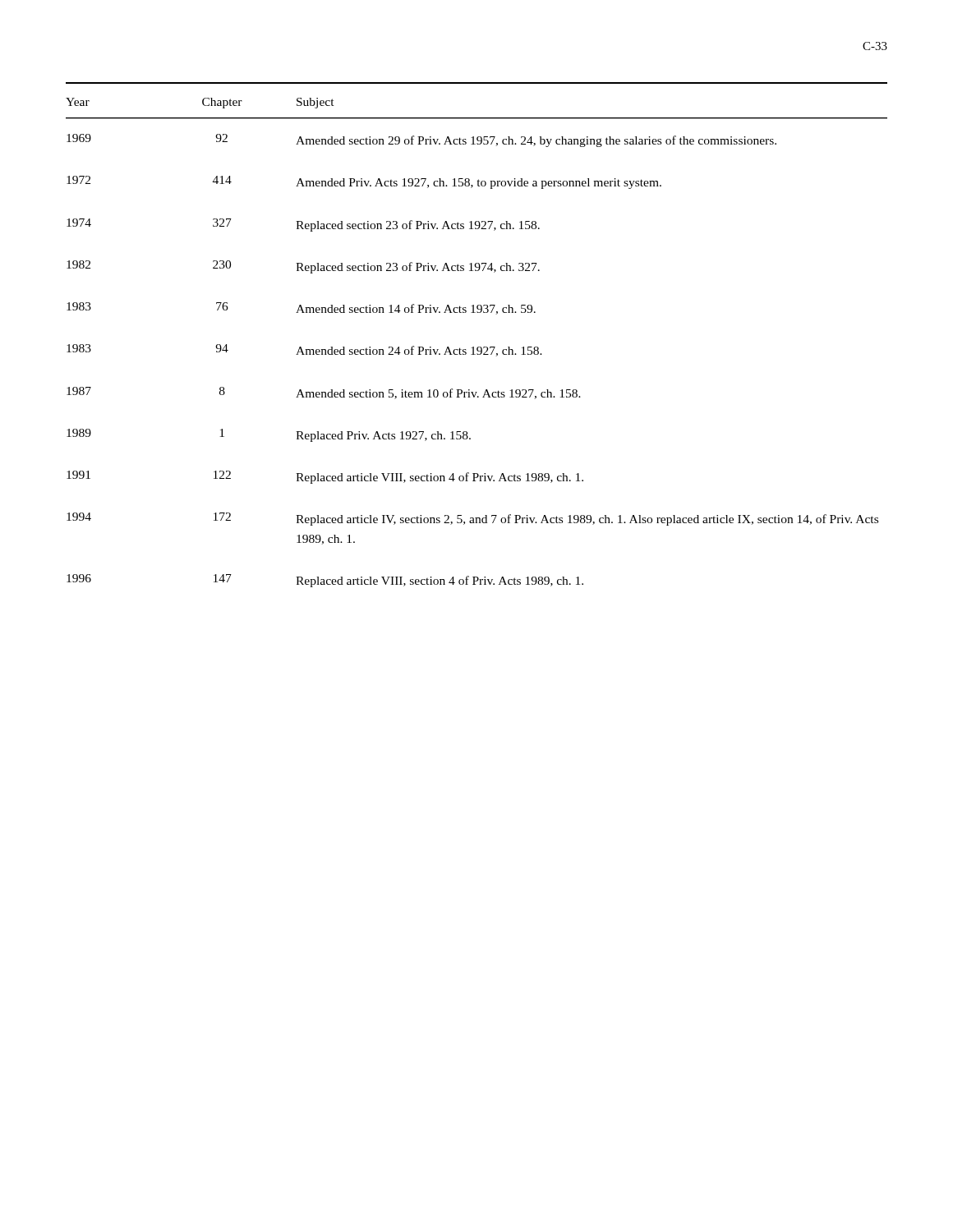Find the table that mentions "Replaced section 23 of Priv."
953x1232 pixels.
476,344
